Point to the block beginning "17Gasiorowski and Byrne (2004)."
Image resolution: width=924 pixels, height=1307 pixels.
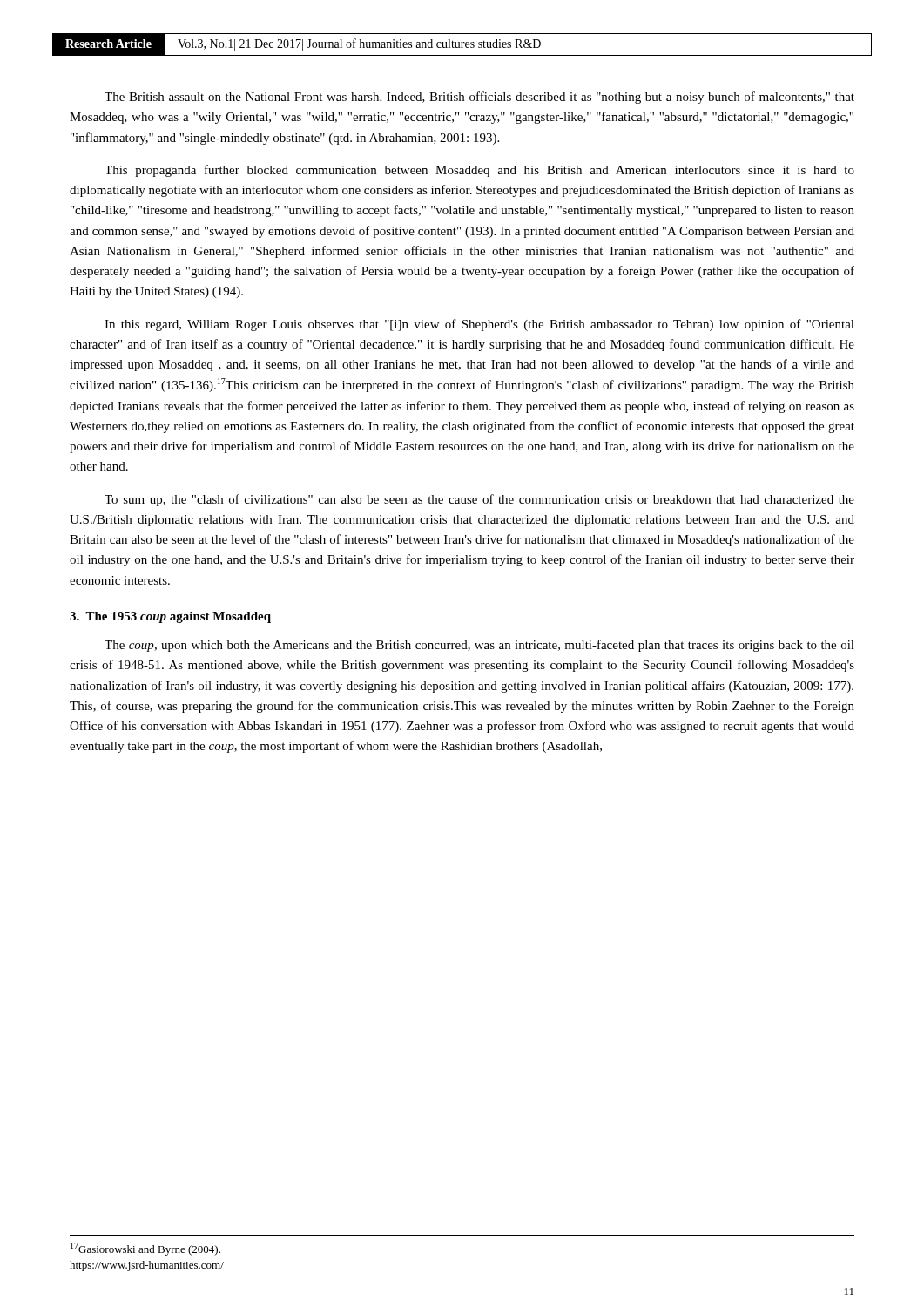(x=145, y=1249)
